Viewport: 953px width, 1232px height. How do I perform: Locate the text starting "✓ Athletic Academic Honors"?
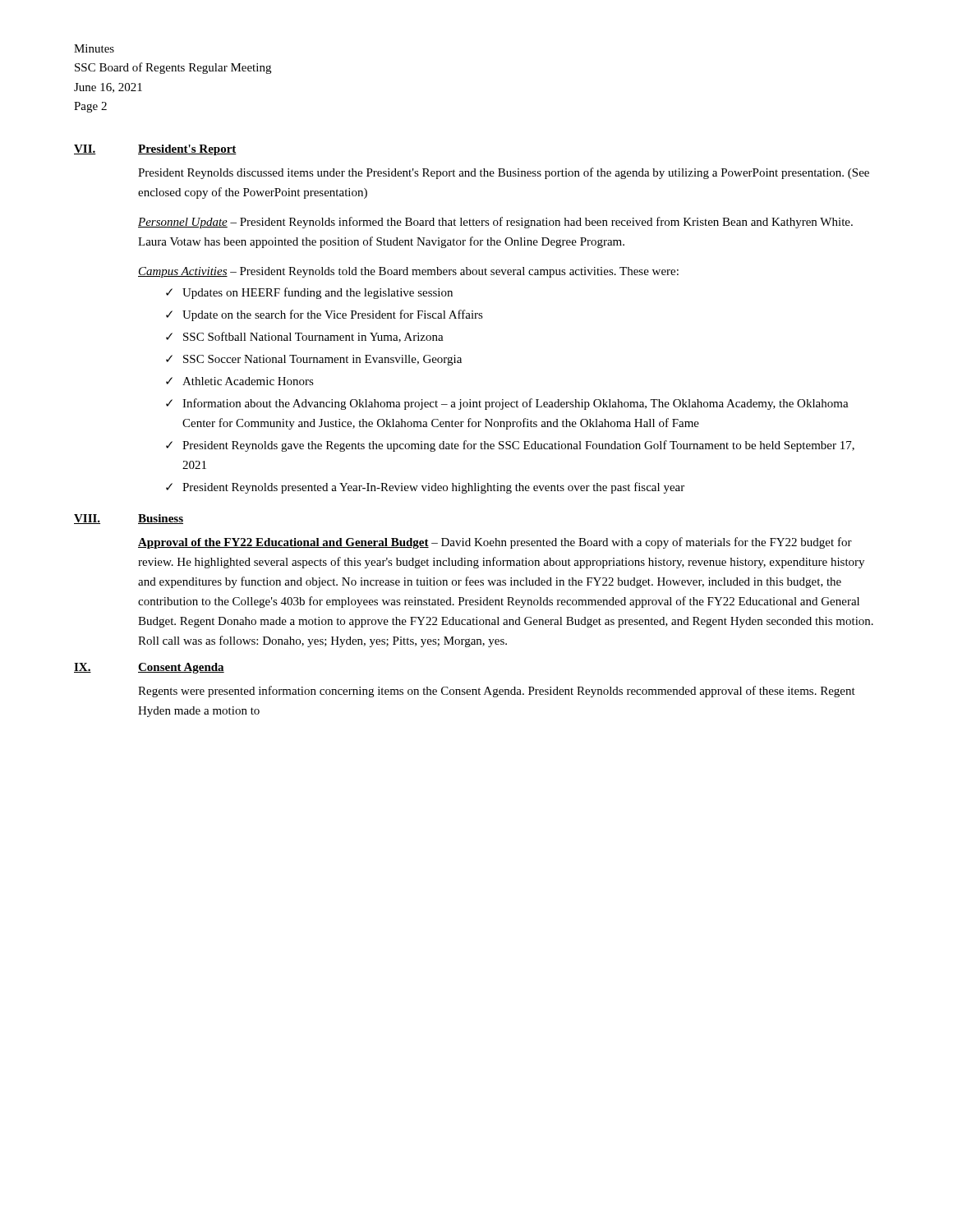tap(240, 381)
